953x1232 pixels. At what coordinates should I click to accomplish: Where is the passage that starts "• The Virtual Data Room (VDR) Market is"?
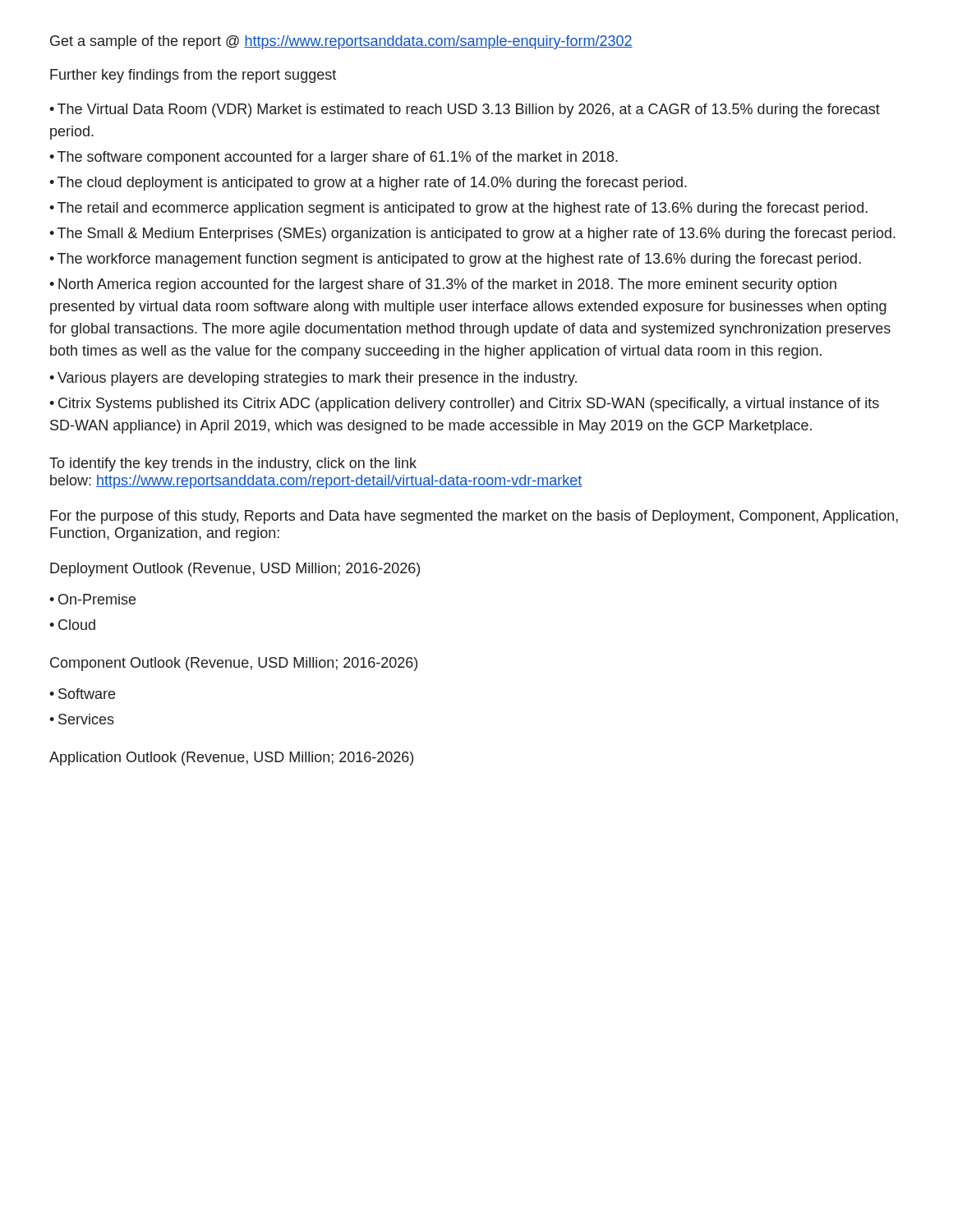click(x=464, y=120)
